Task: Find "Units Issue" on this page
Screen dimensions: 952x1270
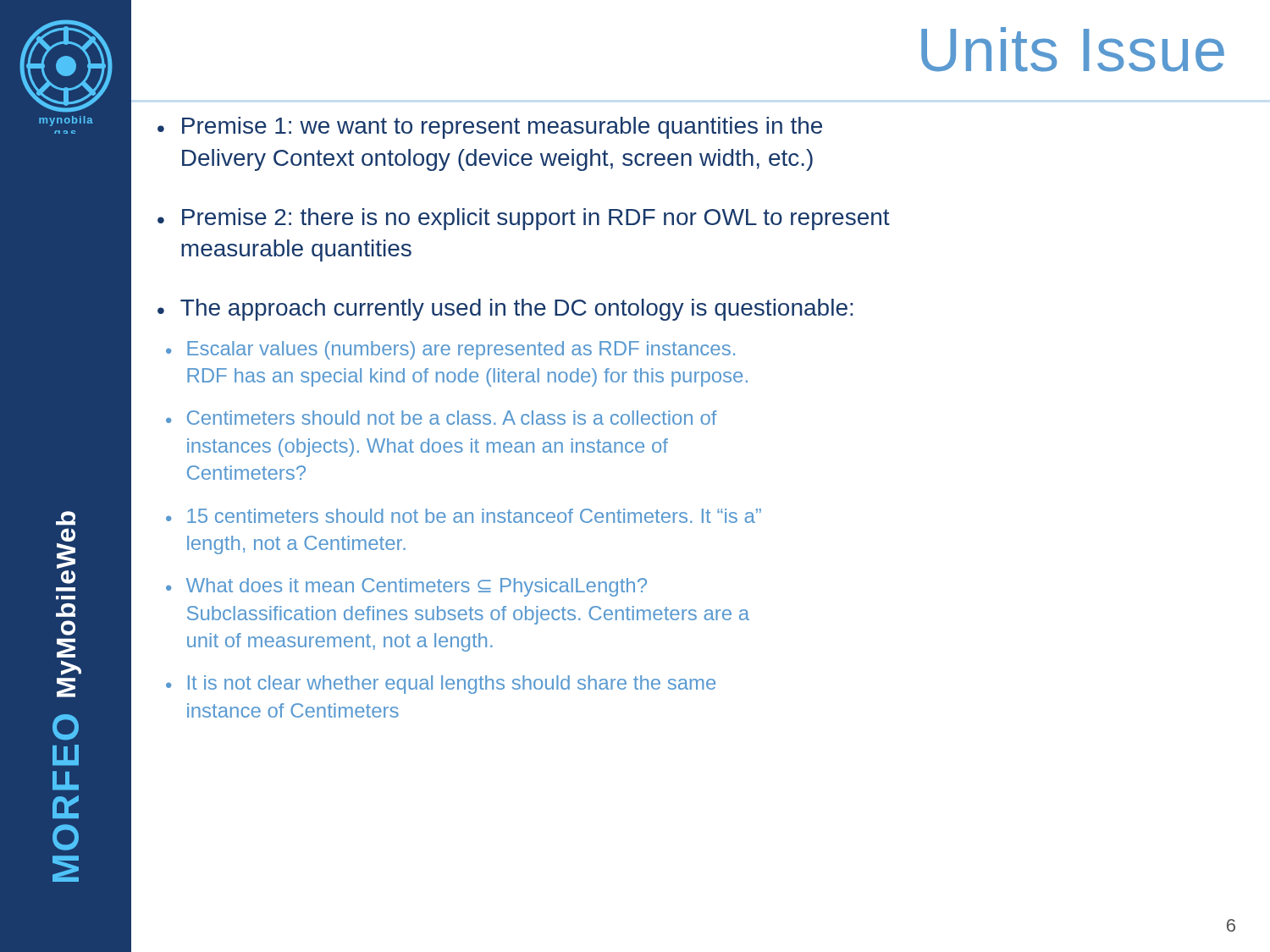Action: [1072, 50]
